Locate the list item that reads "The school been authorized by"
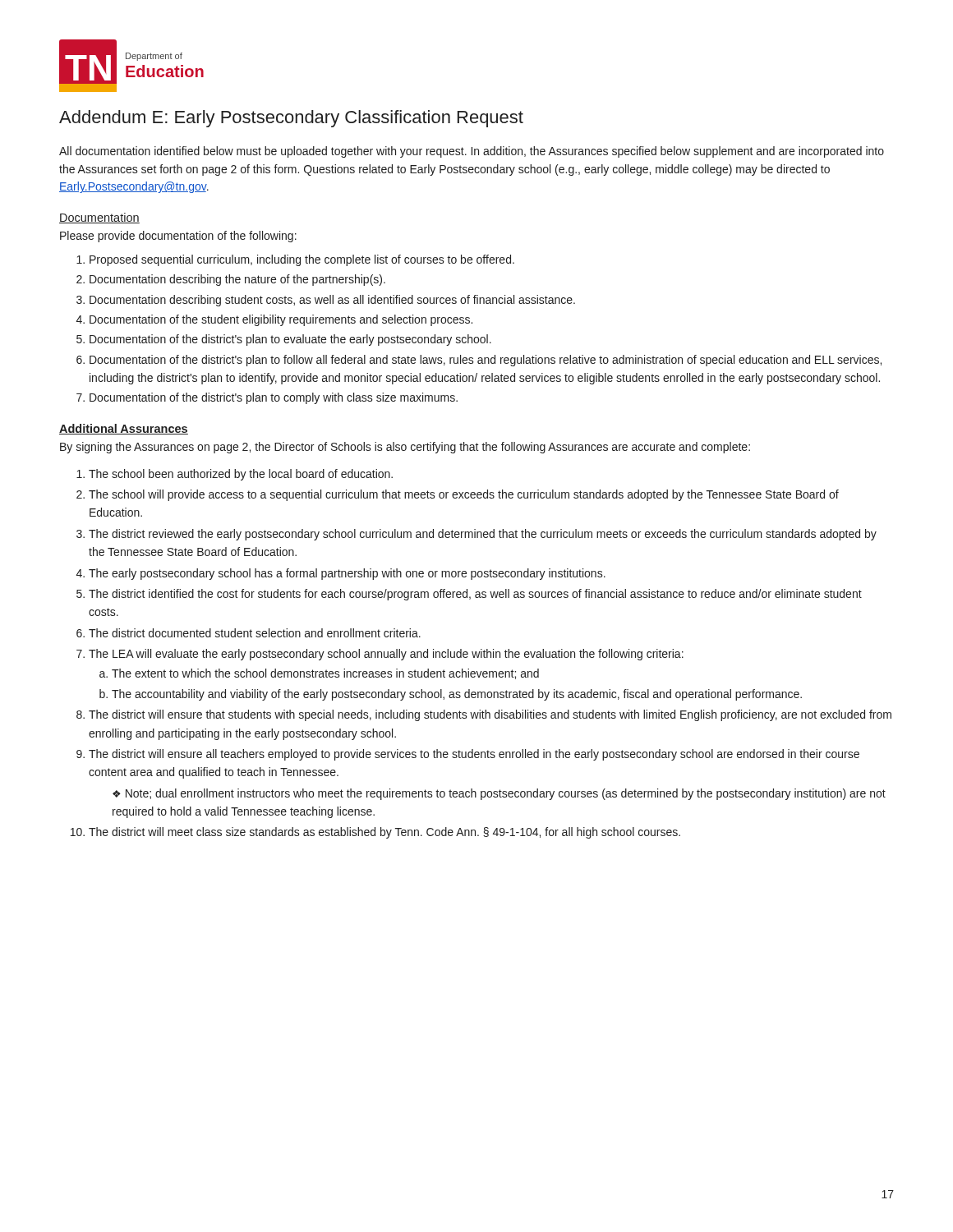Viewport: 953px width, 1232px height. (241, 474)
